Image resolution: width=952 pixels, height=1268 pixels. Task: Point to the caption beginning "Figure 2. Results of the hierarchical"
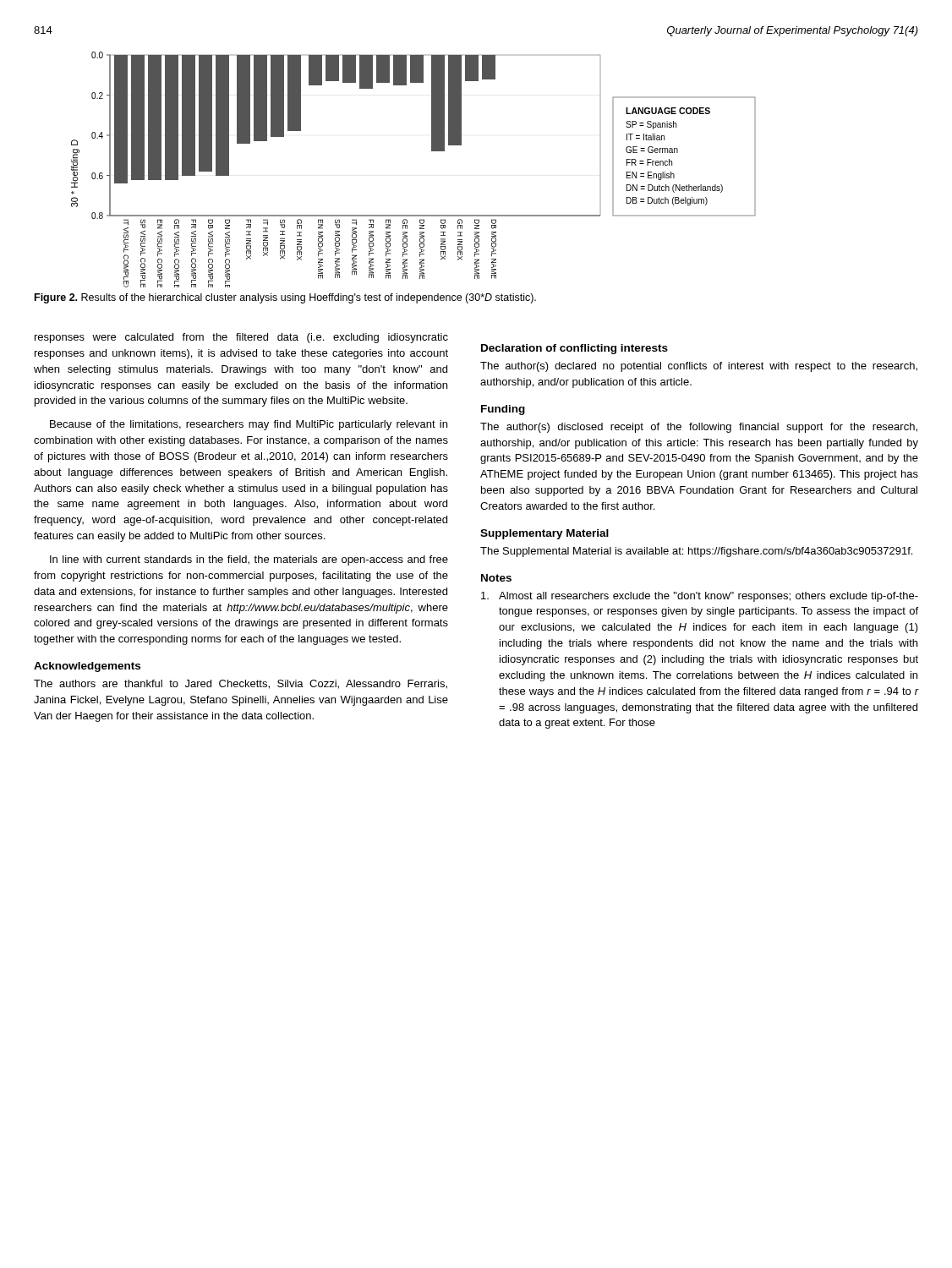285,298
